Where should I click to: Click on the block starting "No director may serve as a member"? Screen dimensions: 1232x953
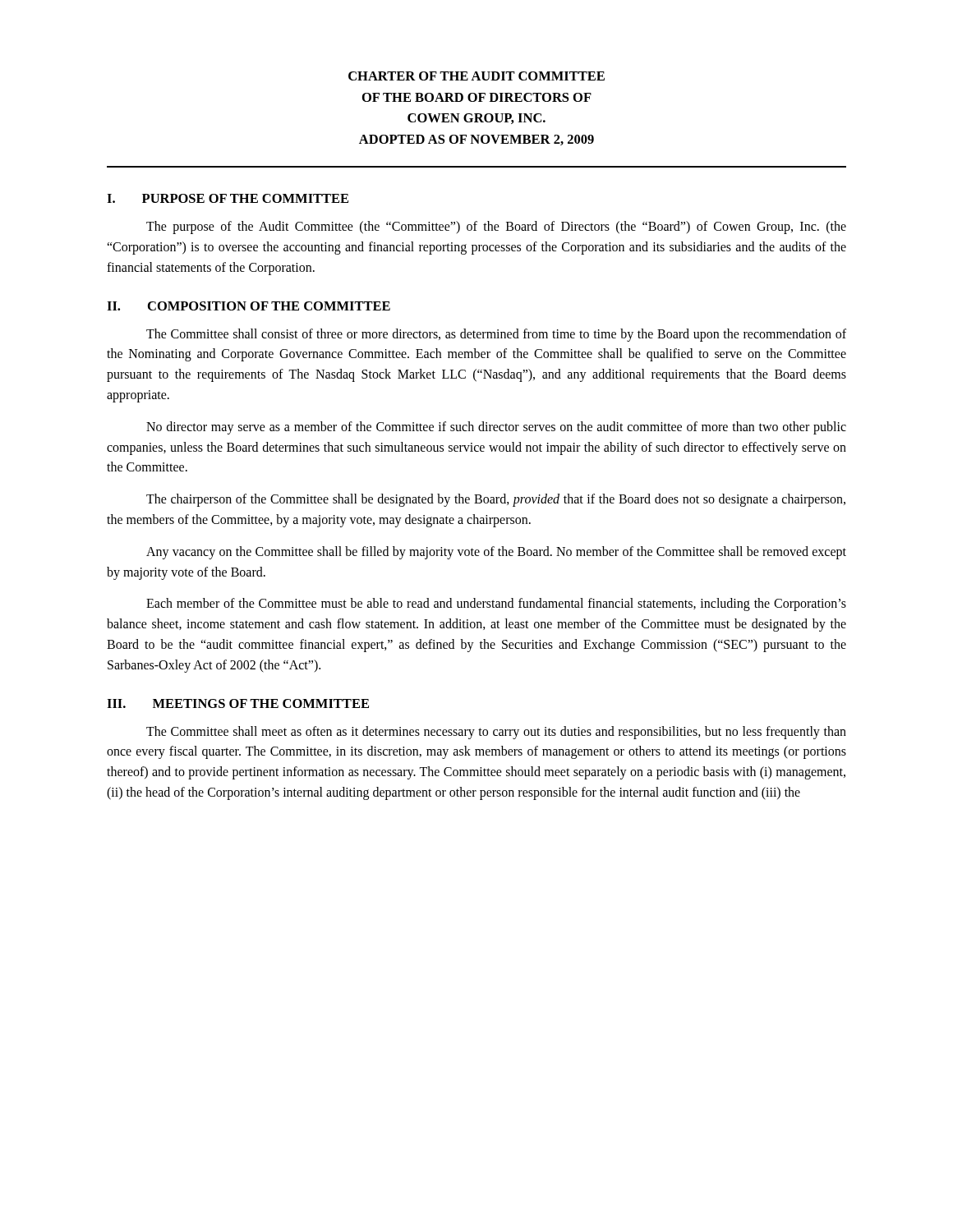tap(476, 447)
